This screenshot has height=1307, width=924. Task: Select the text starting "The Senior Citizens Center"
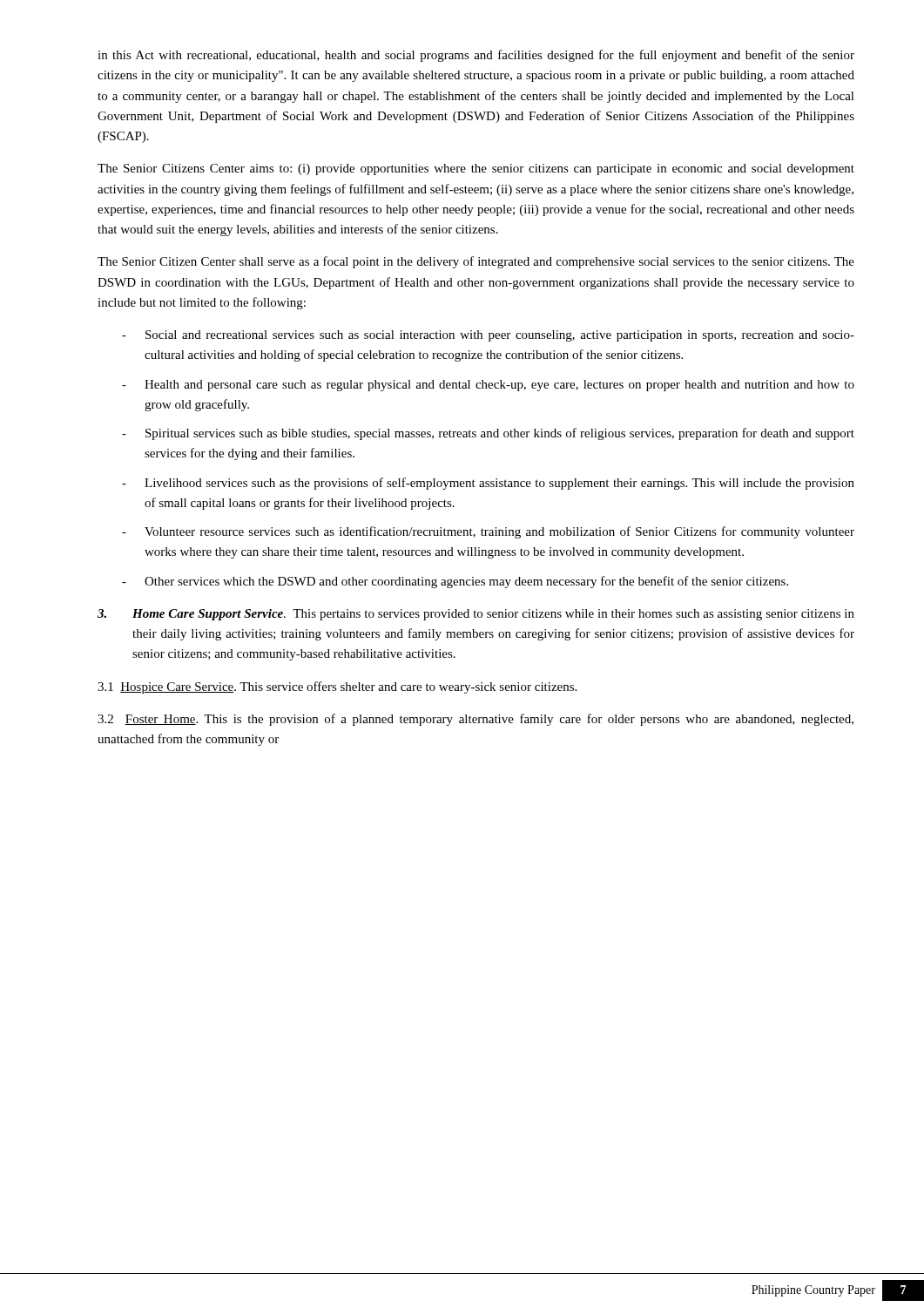(x=476, y=199)
